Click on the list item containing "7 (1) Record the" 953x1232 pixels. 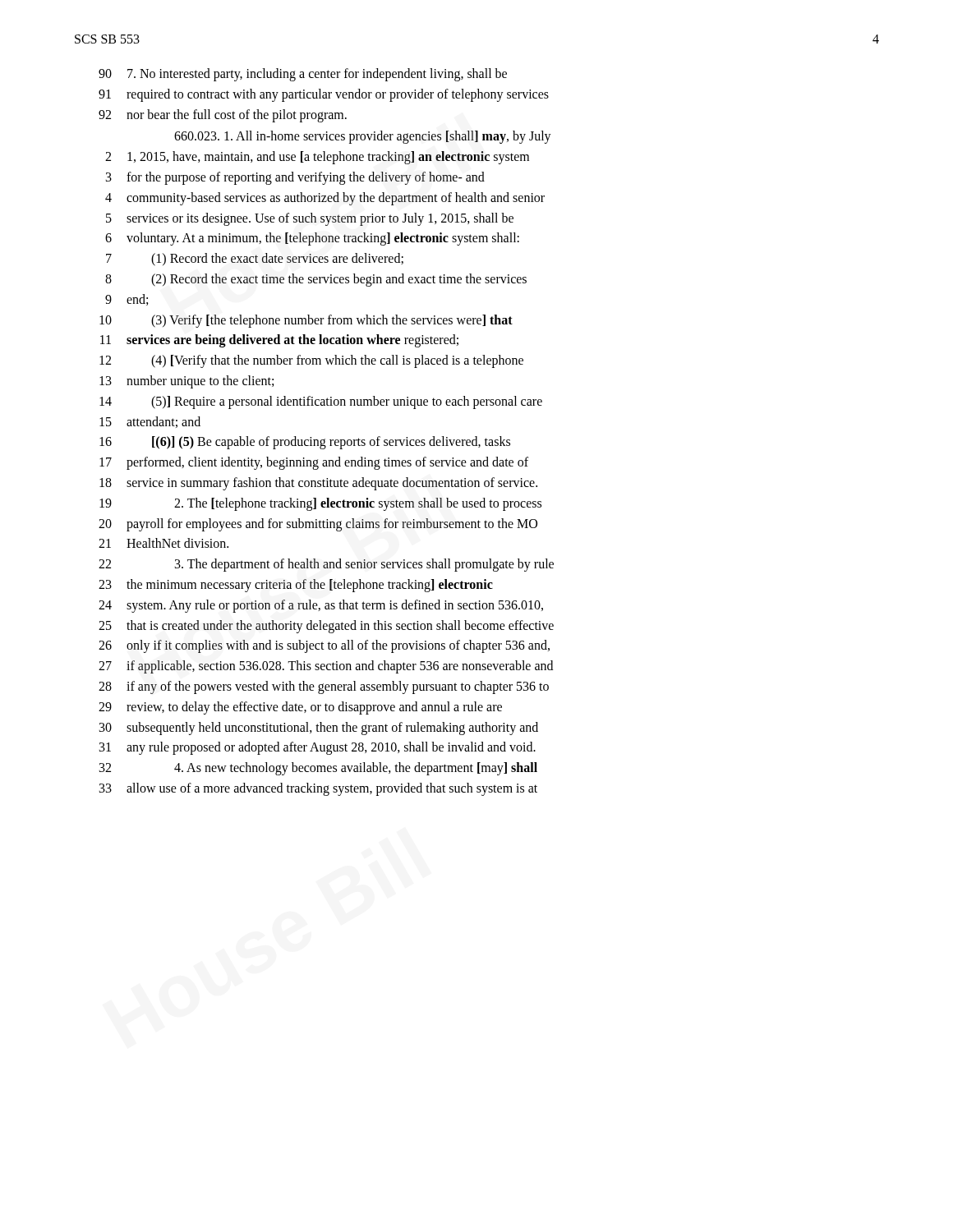point(255,260)
